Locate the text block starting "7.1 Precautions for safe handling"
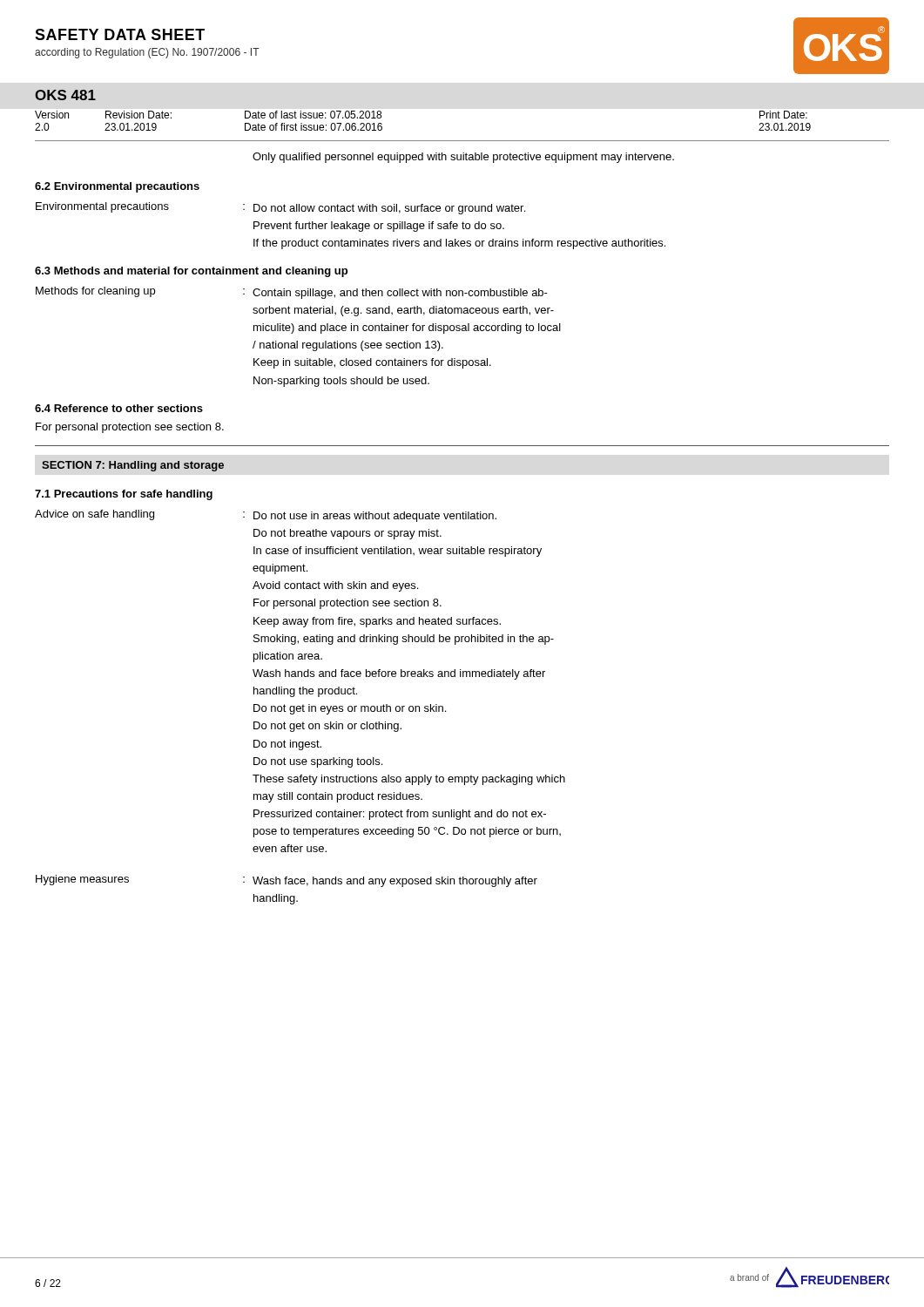This screenshot has height=1307, width=924. 124,493
